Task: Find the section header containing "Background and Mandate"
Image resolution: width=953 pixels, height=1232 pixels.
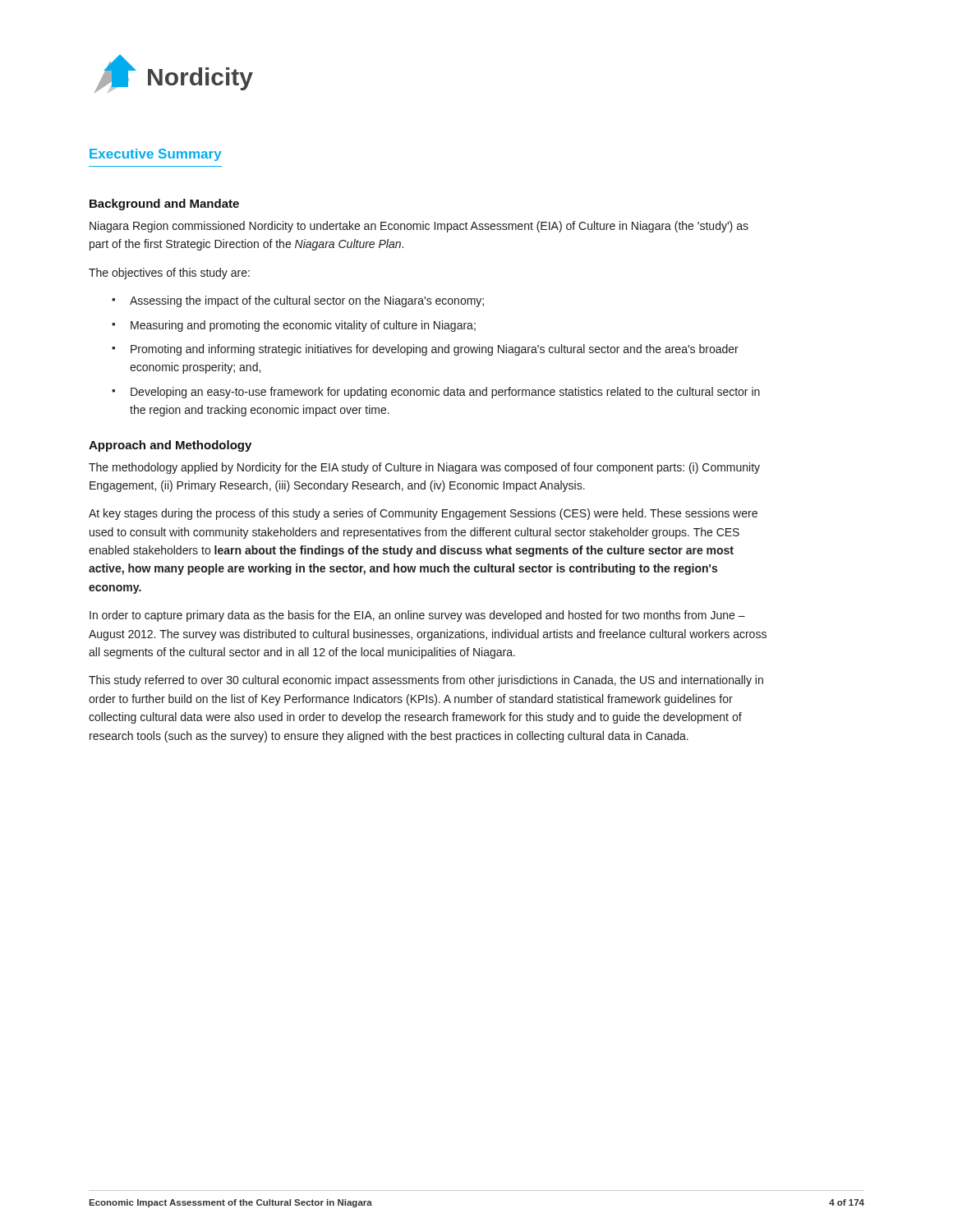Action: point(164,205)
